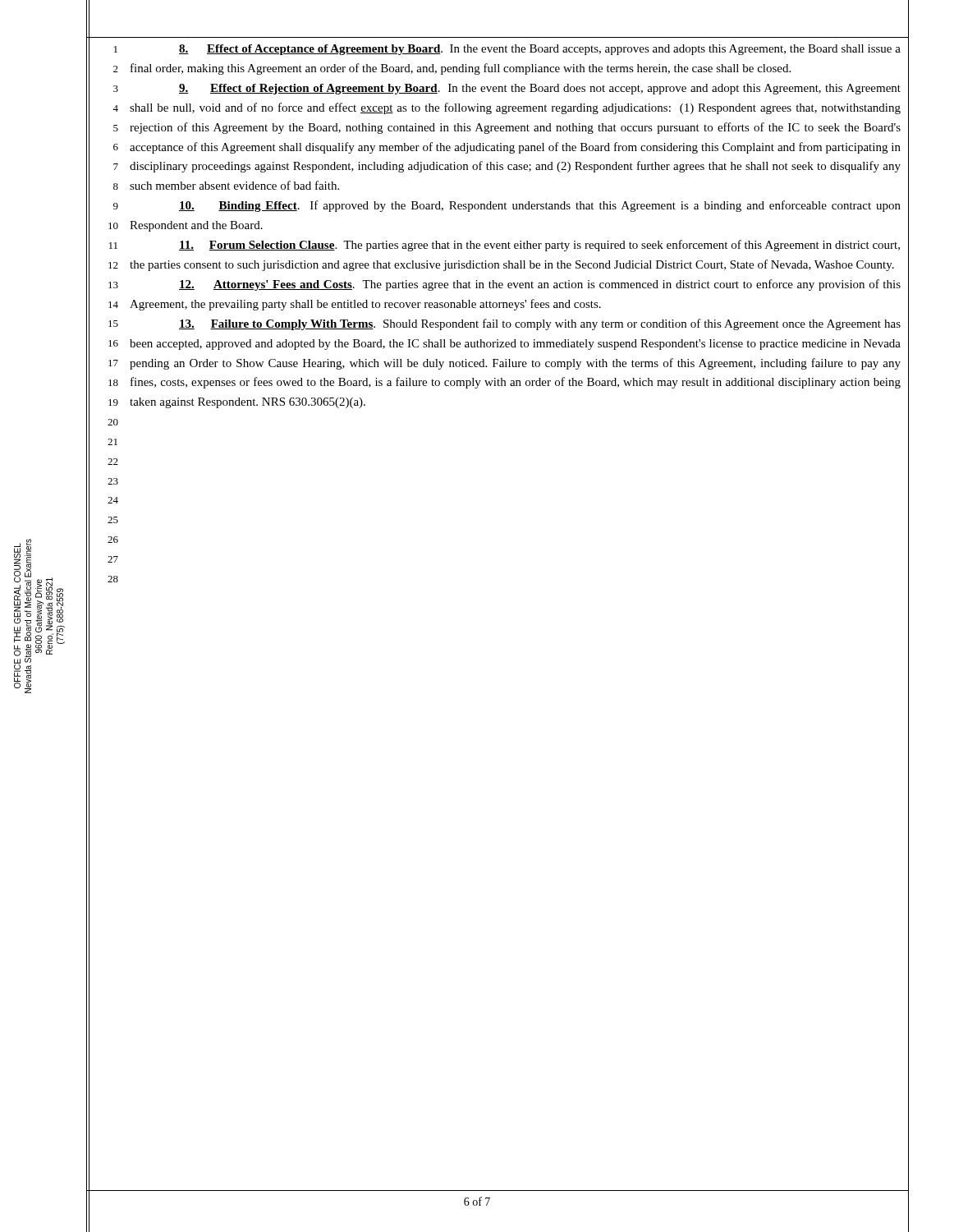Click on the text starting "Attorneys' Fees and Costs. The"

pos(515,295)
